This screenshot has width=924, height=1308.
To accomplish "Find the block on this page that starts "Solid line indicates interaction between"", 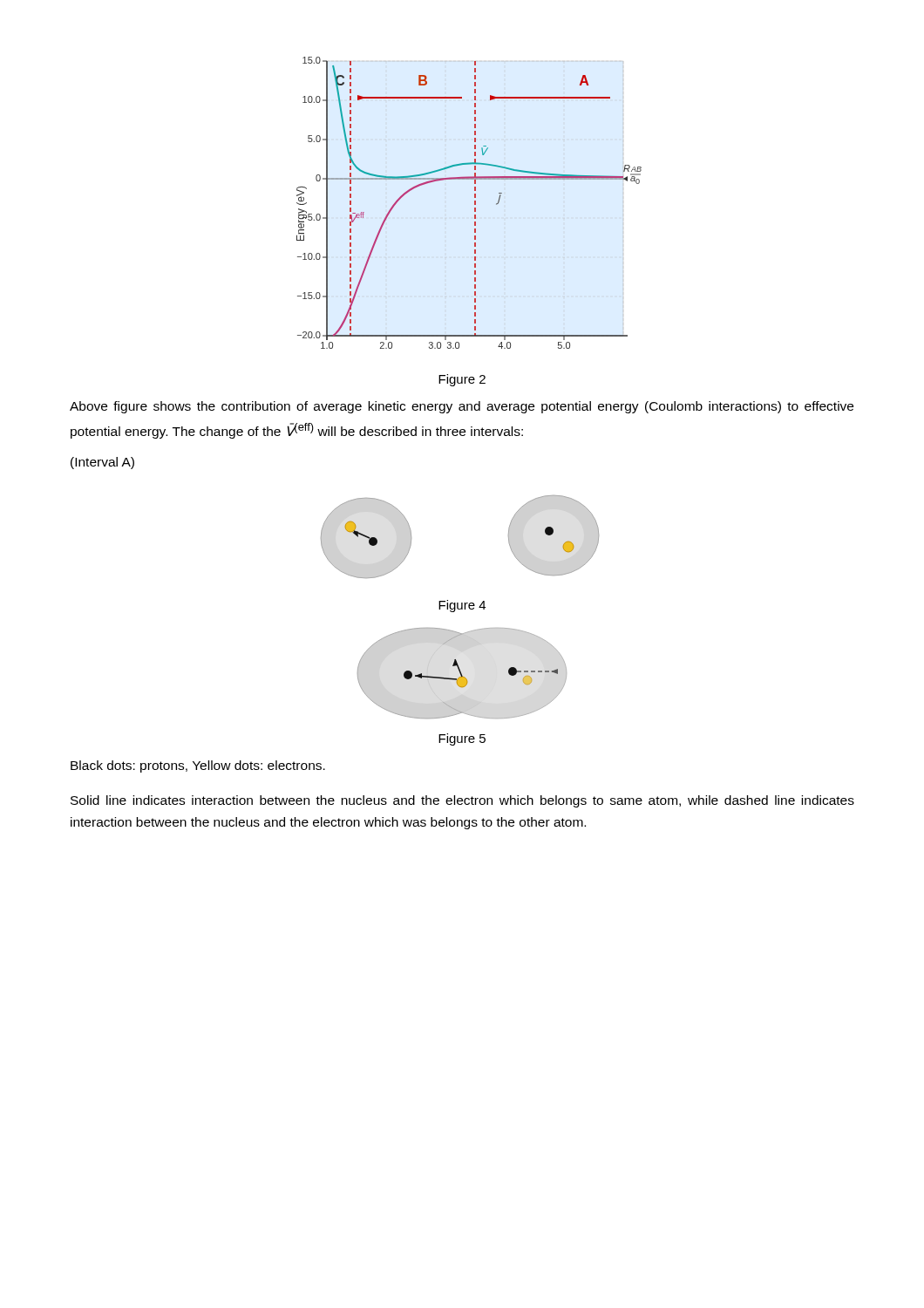I will click(x=462, y=811).
